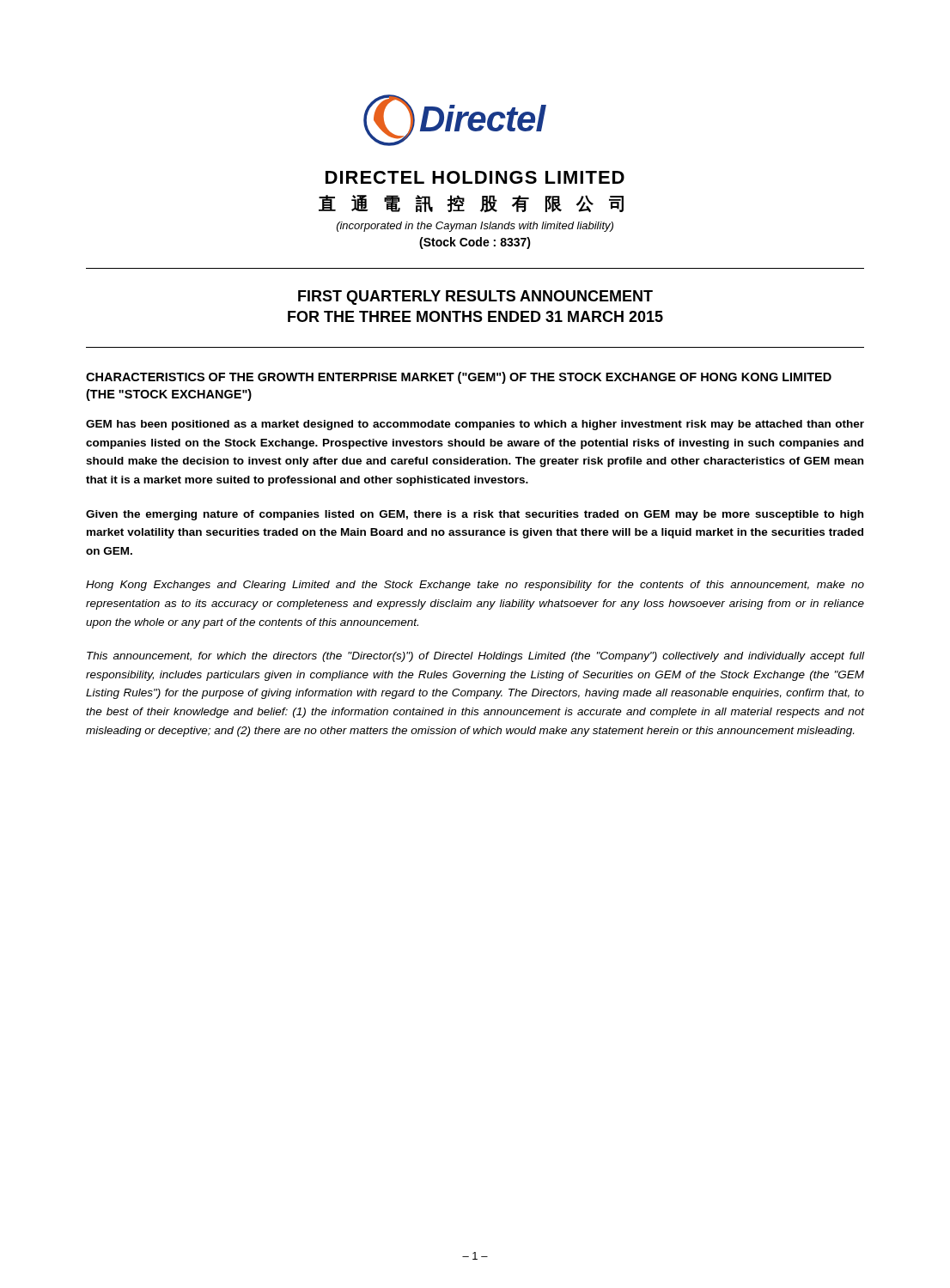Locate the text starting "Hong Kong Exchanges"
Viewport: 950px width, 1288px height.
click(475, 603)
